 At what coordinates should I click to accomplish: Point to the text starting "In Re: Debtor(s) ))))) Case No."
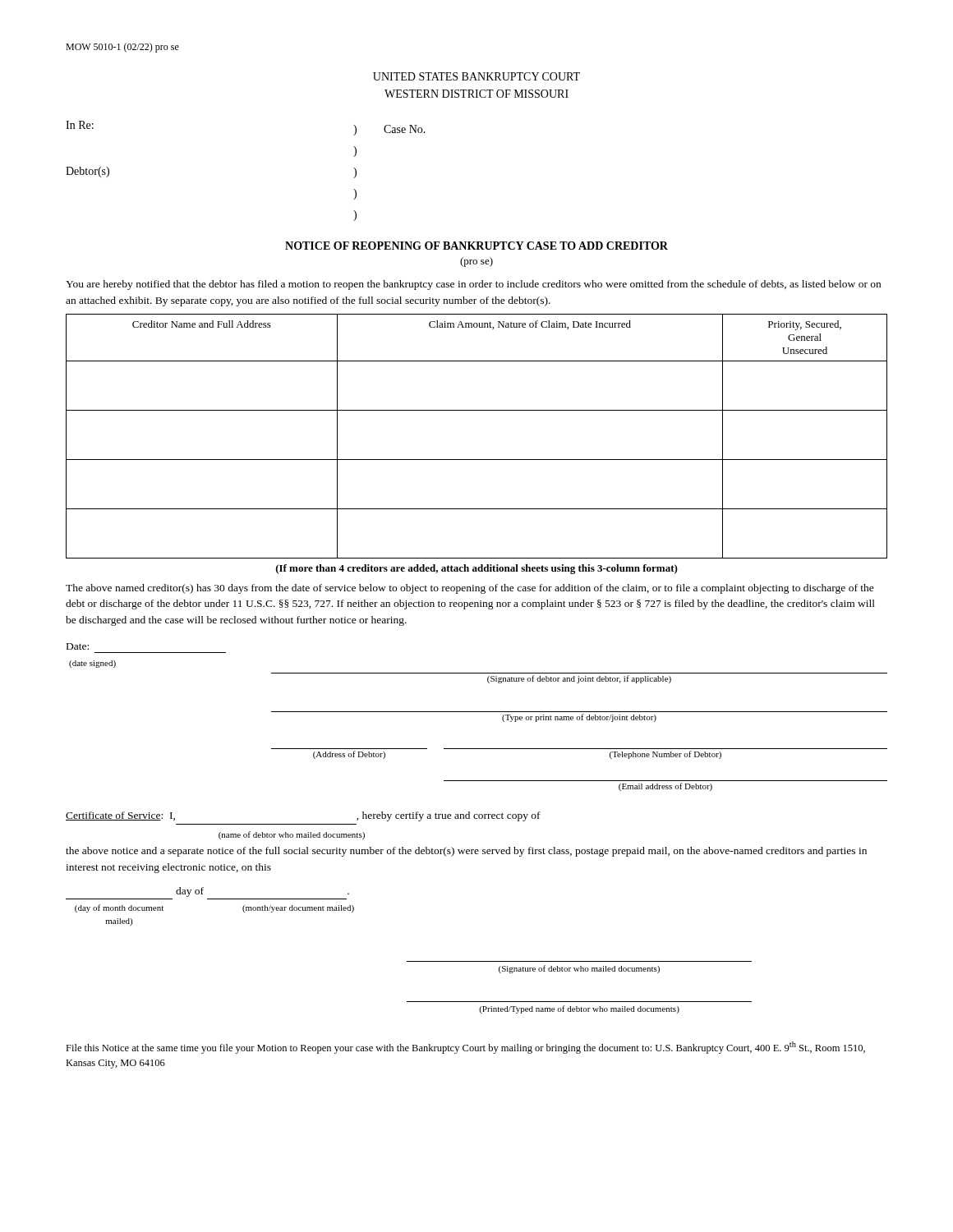click(x=83, y=128)
